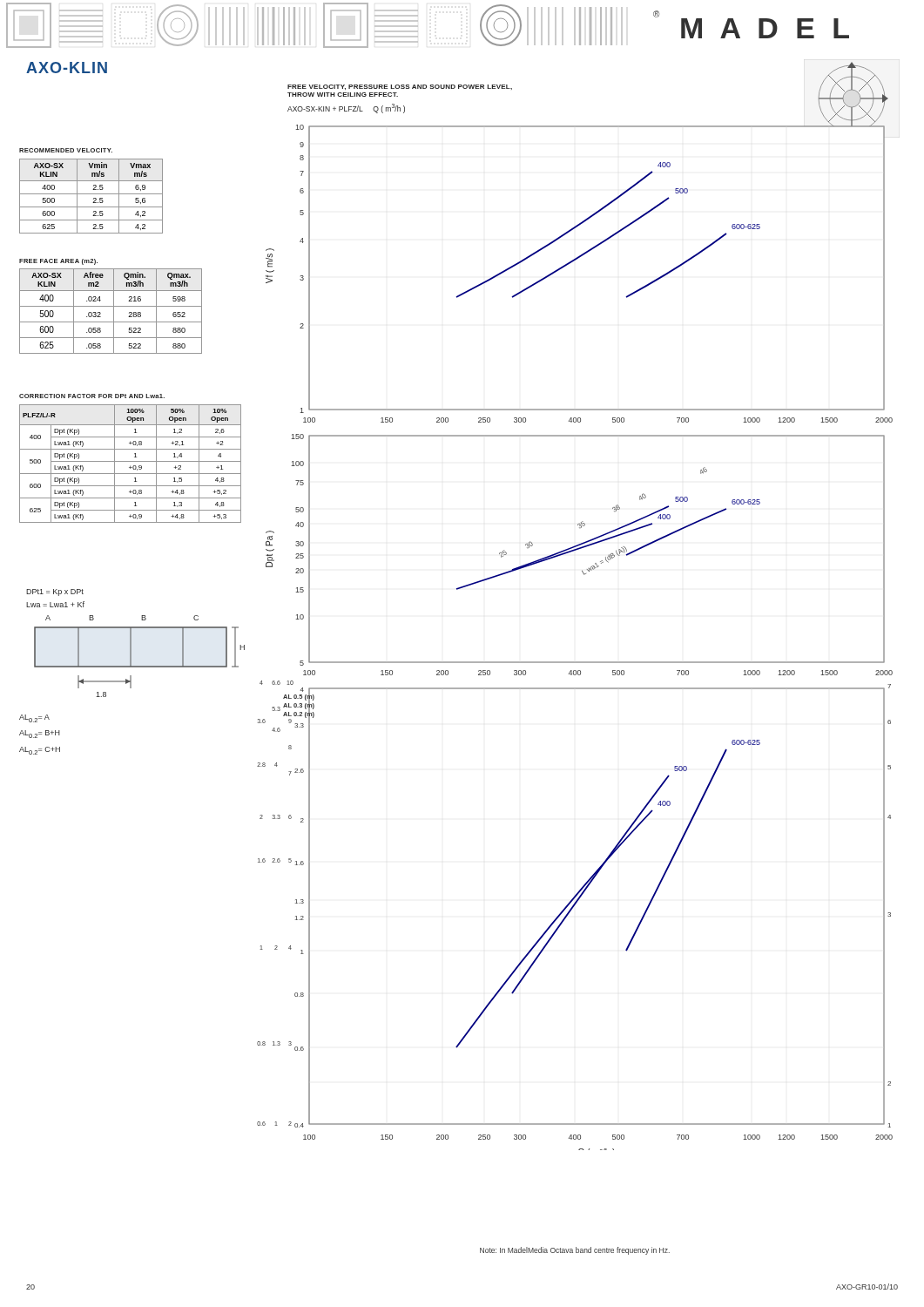Select the illustration
This screenshot has width=924, height=1307.
[x=852, y=98]
